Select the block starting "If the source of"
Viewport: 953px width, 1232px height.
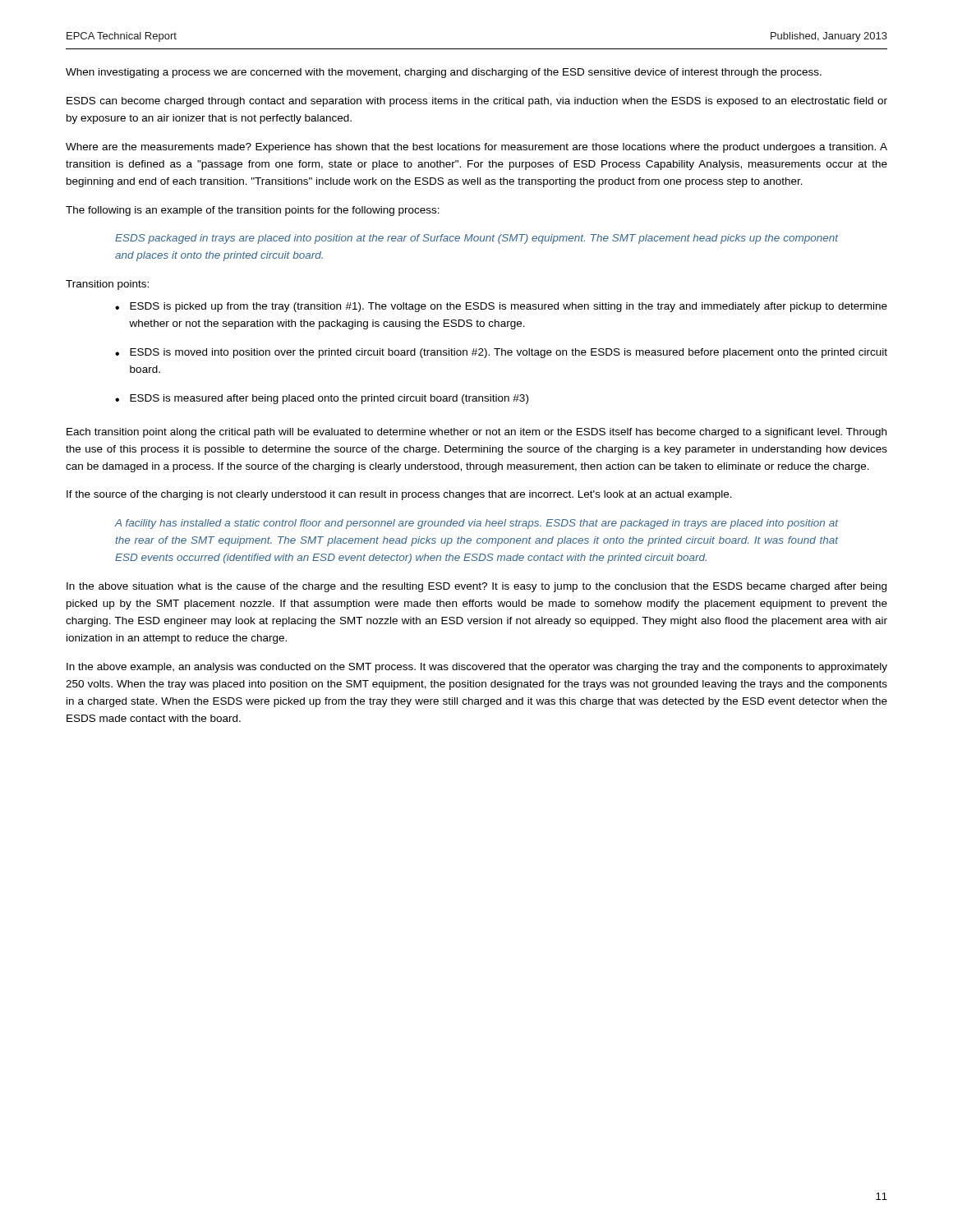pyautogui.click(x=399, y=494)
